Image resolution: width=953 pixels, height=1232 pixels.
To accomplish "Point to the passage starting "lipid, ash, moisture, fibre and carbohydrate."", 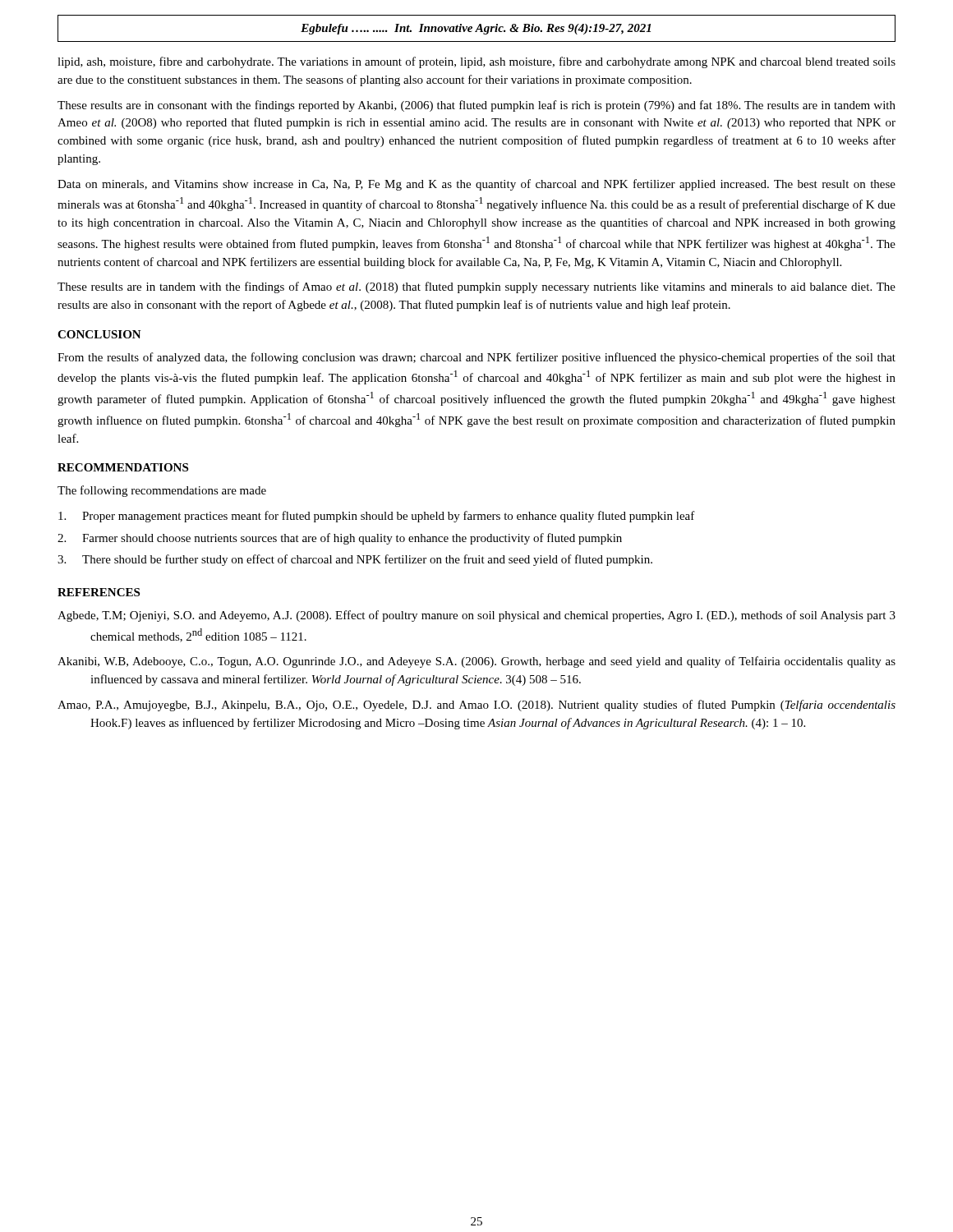I will click(476, 71).
